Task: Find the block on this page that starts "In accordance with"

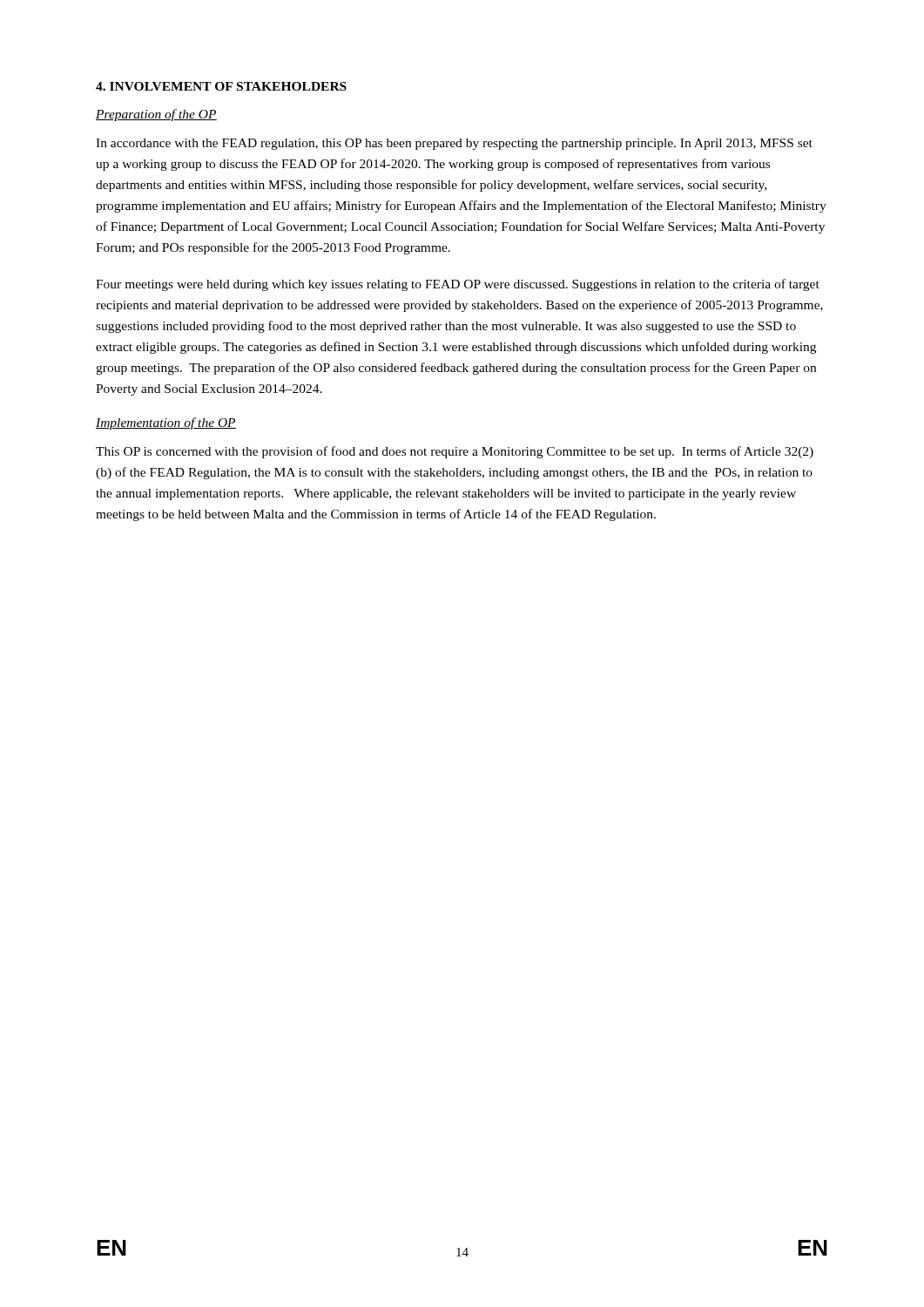Action: click(462, 195)
